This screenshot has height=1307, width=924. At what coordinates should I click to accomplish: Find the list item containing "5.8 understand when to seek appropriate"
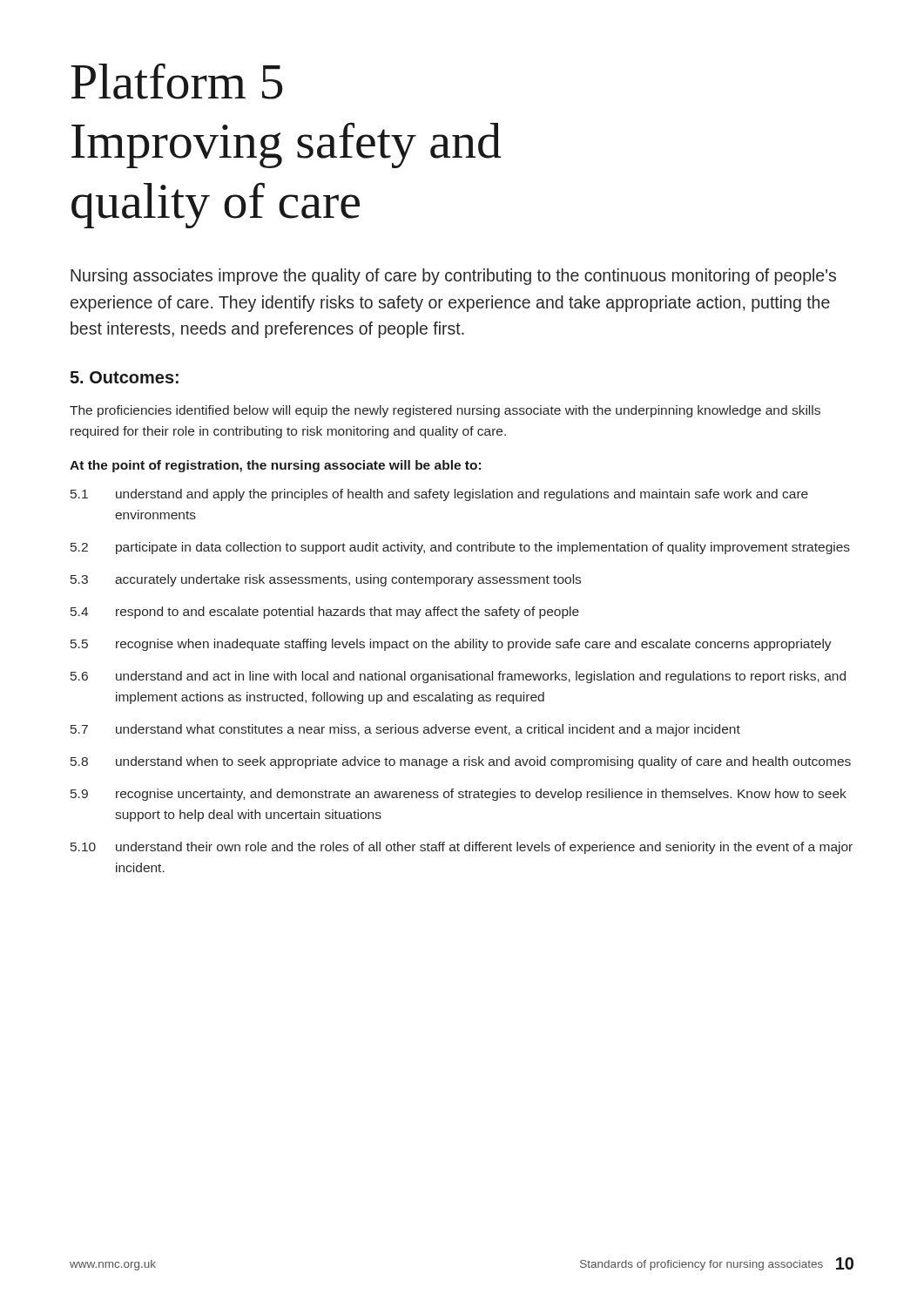click(x=460, y=762)
